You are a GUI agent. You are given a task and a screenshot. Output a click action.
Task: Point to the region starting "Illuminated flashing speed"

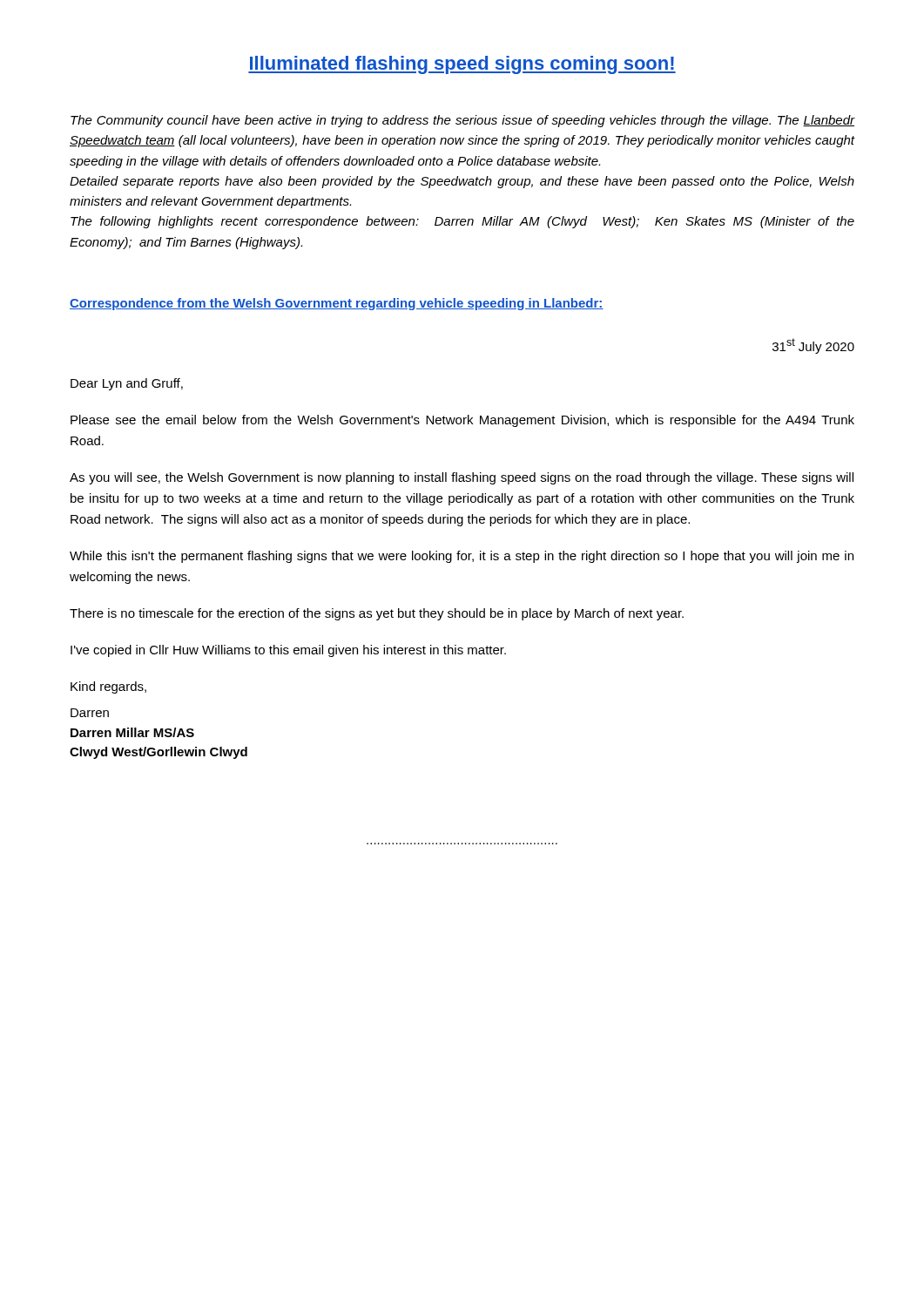coord(462,63)
